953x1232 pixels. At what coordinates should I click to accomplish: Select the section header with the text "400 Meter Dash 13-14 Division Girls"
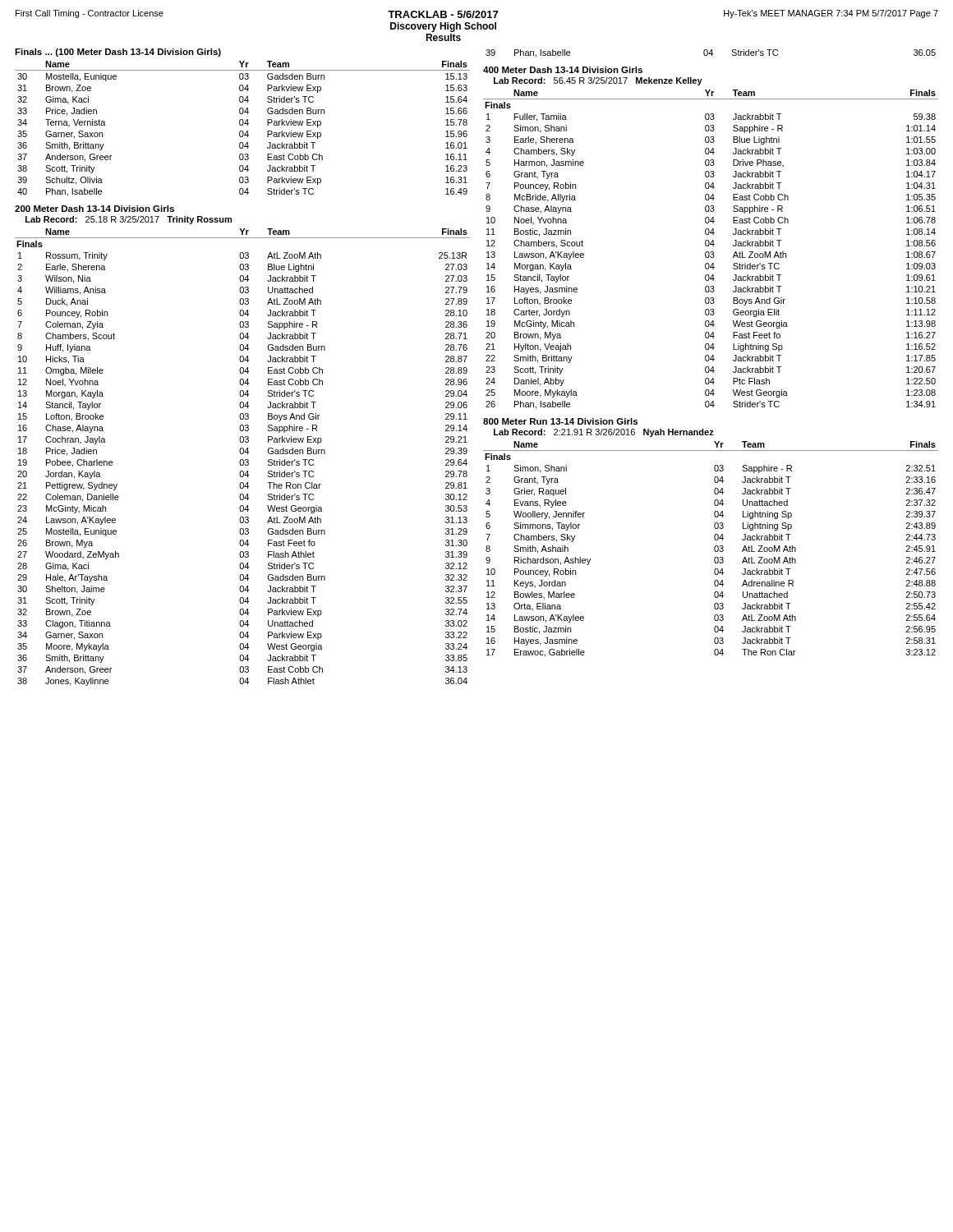coord(563,70)
